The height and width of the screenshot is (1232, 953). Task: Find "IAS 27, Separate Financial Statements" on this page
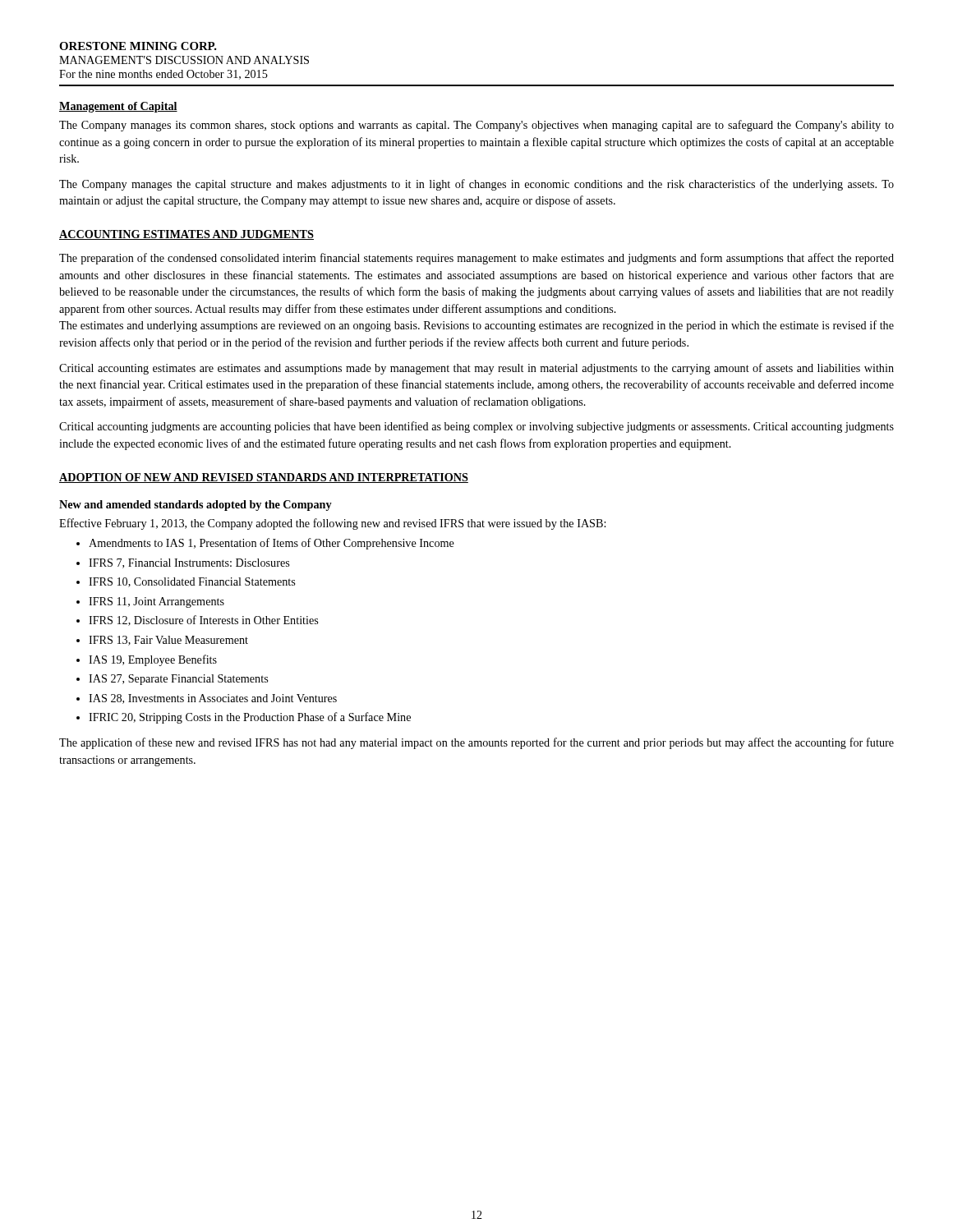[172, 680]
